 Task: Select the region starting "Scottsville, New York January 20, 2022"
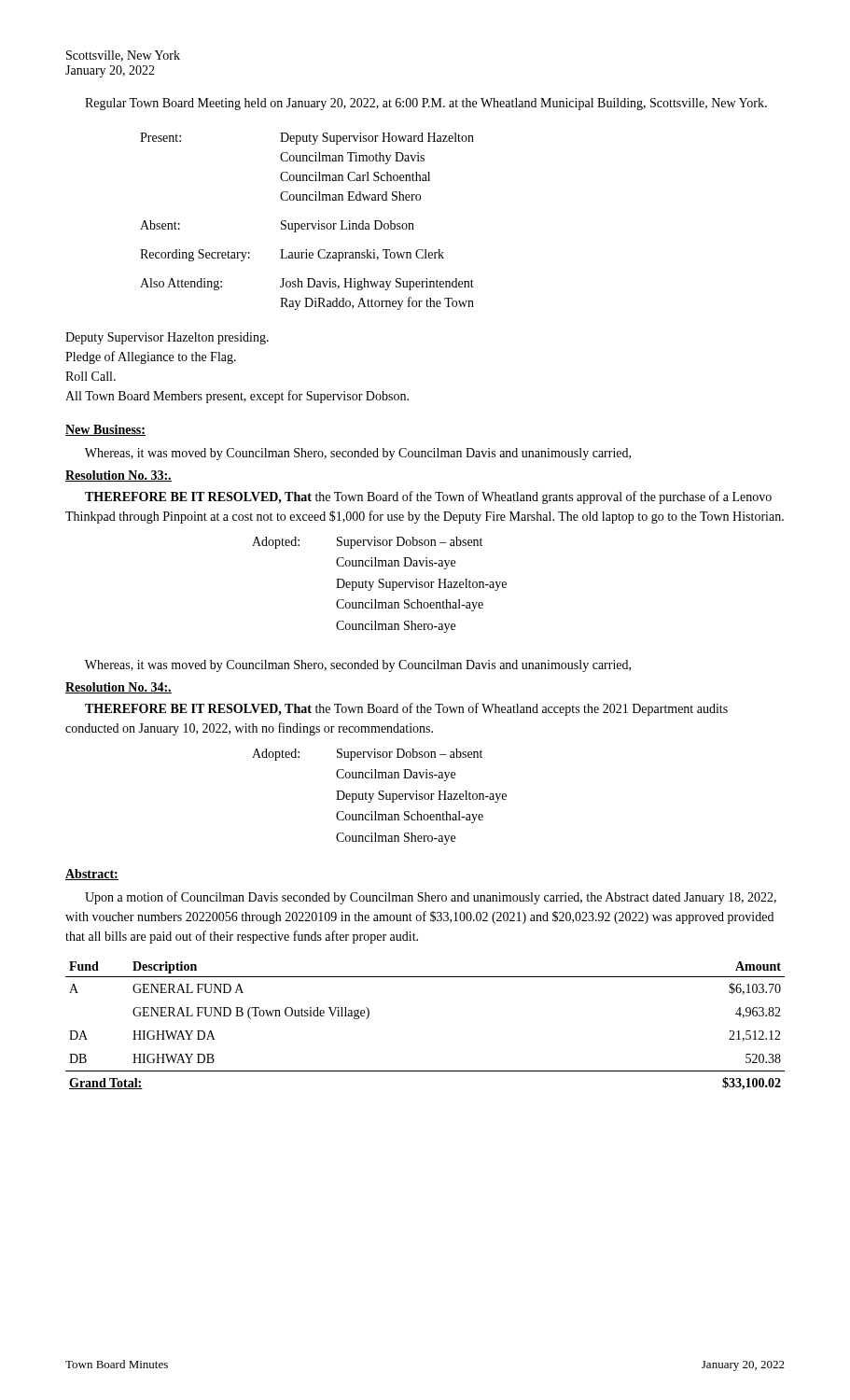[123, 63]
